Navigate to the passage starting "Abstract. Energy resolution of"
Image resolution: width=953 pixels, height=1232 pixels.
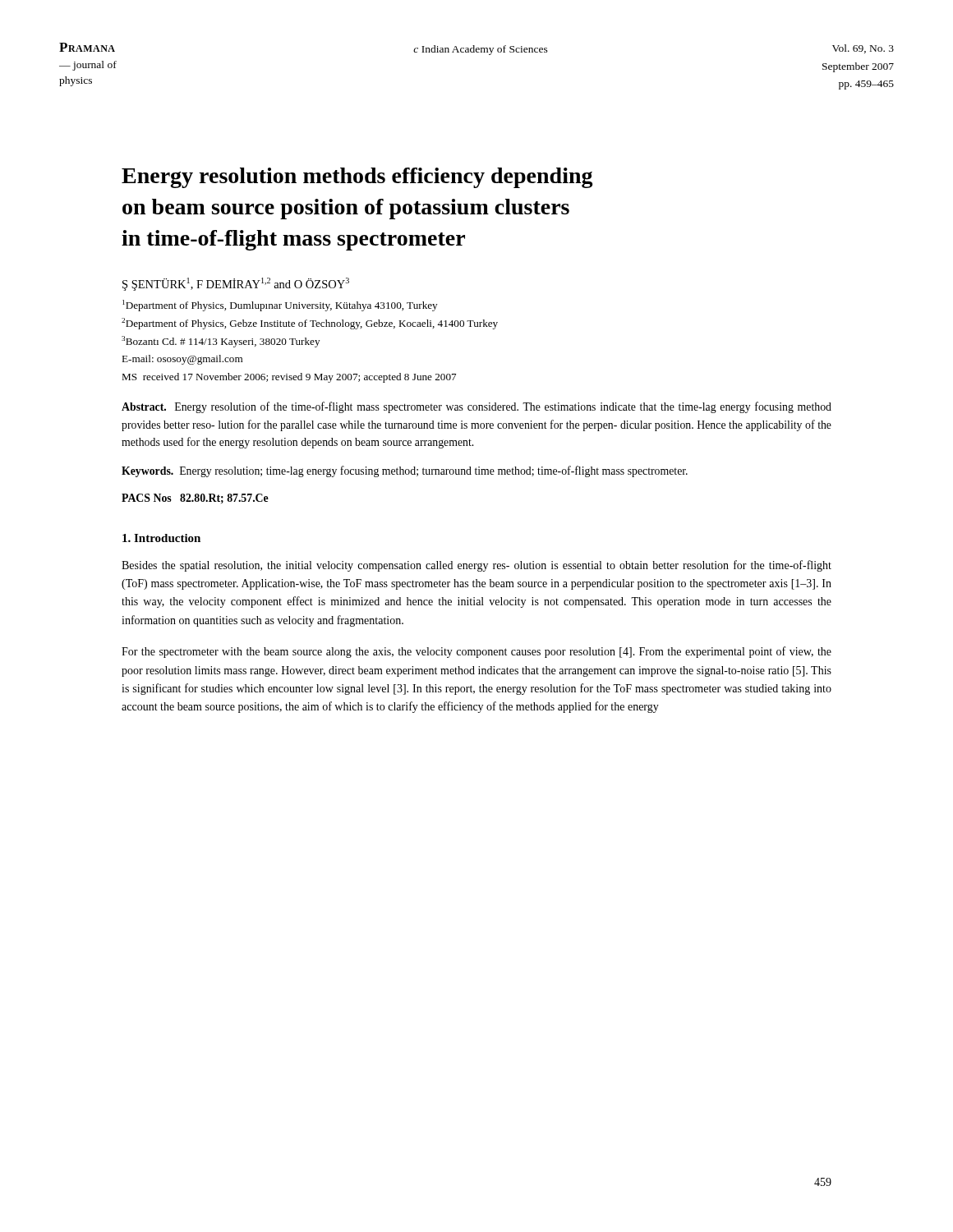[x=476, y=425]
